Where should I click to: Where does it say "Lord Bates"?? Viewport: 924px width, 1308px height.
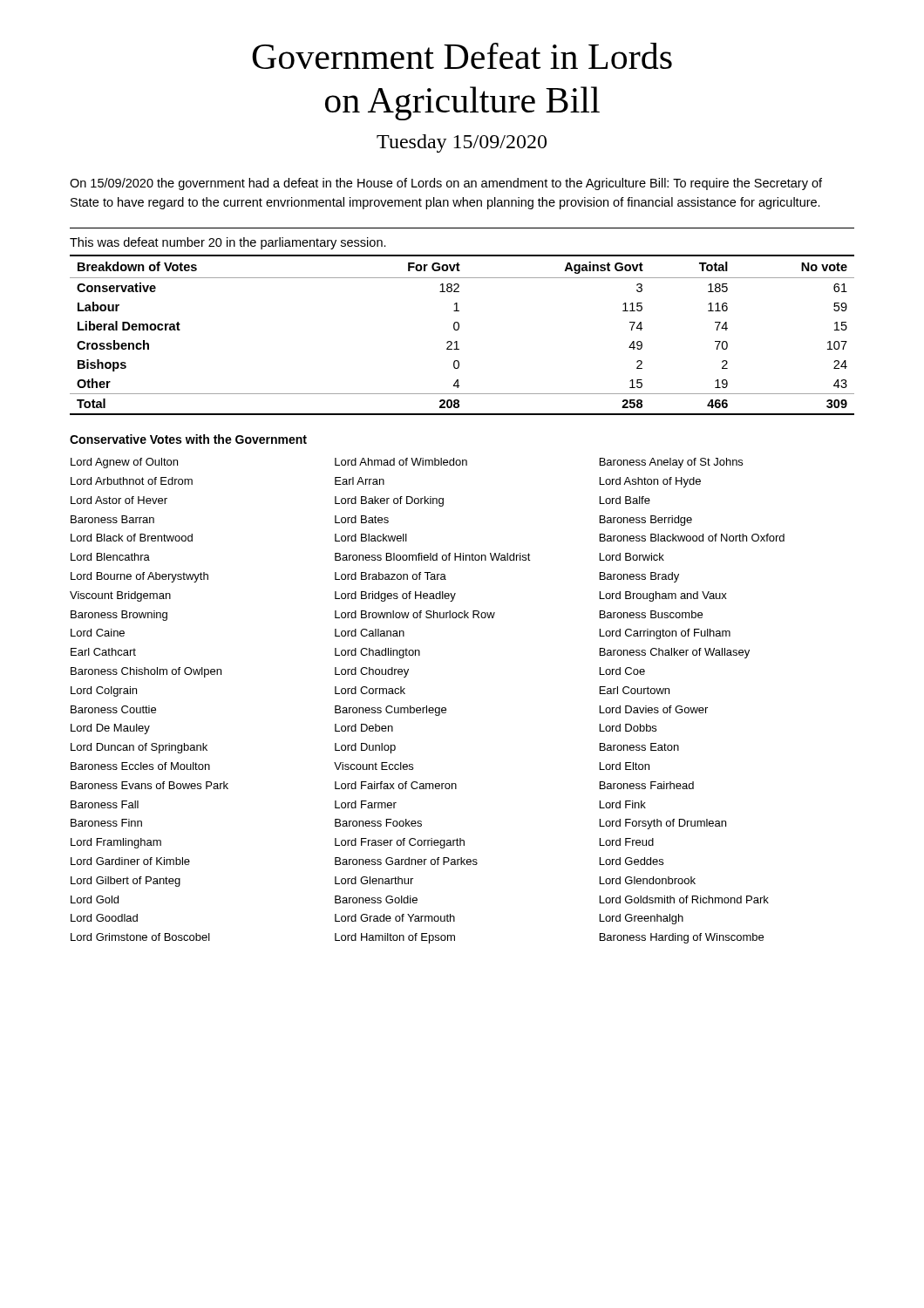point(362,519)
